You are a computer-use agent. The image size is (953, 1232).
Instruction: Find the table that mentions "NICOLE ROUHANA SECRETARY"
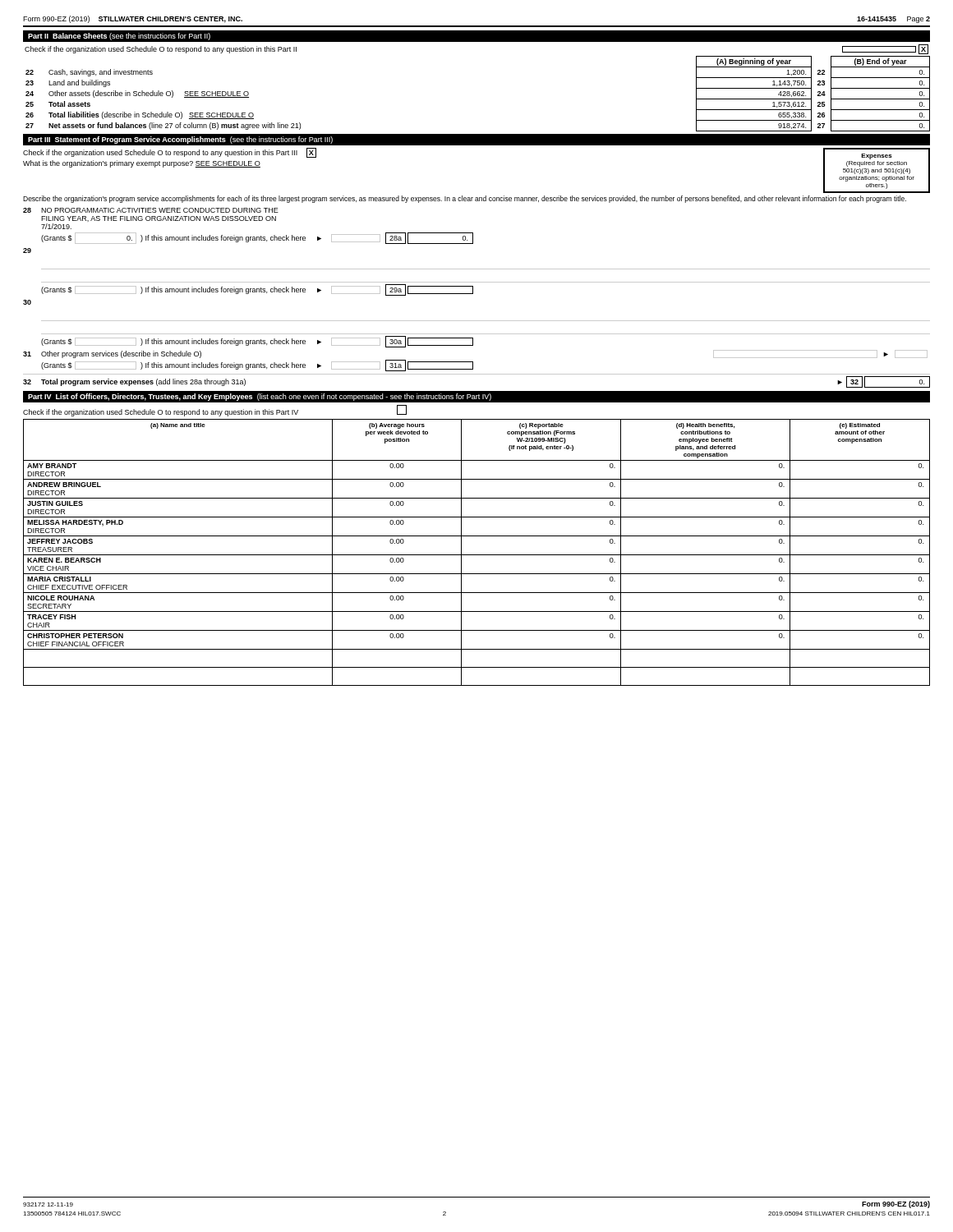pos(476,552)
